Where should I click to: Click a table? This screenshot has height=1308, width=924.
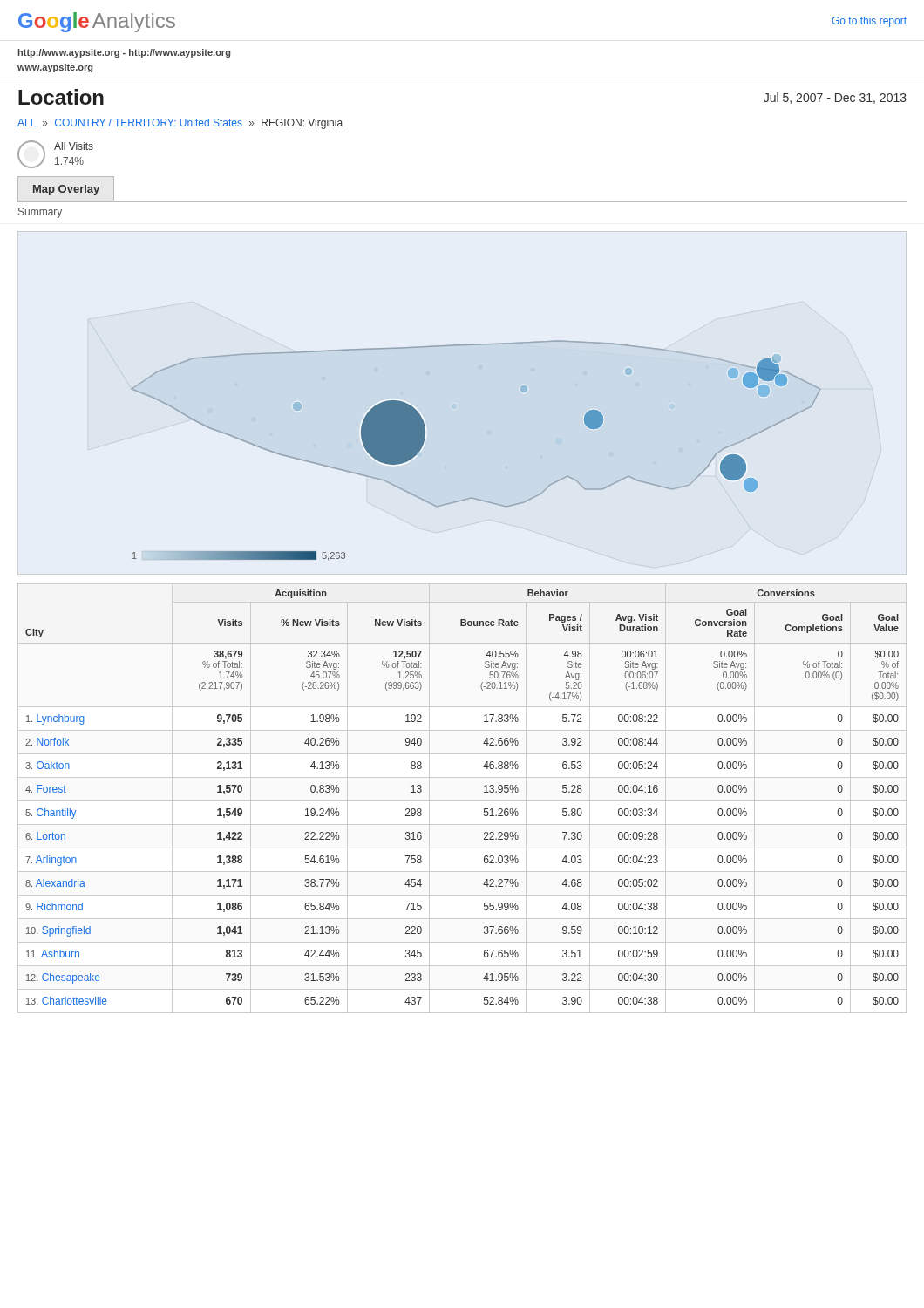(x=462, y=798)
